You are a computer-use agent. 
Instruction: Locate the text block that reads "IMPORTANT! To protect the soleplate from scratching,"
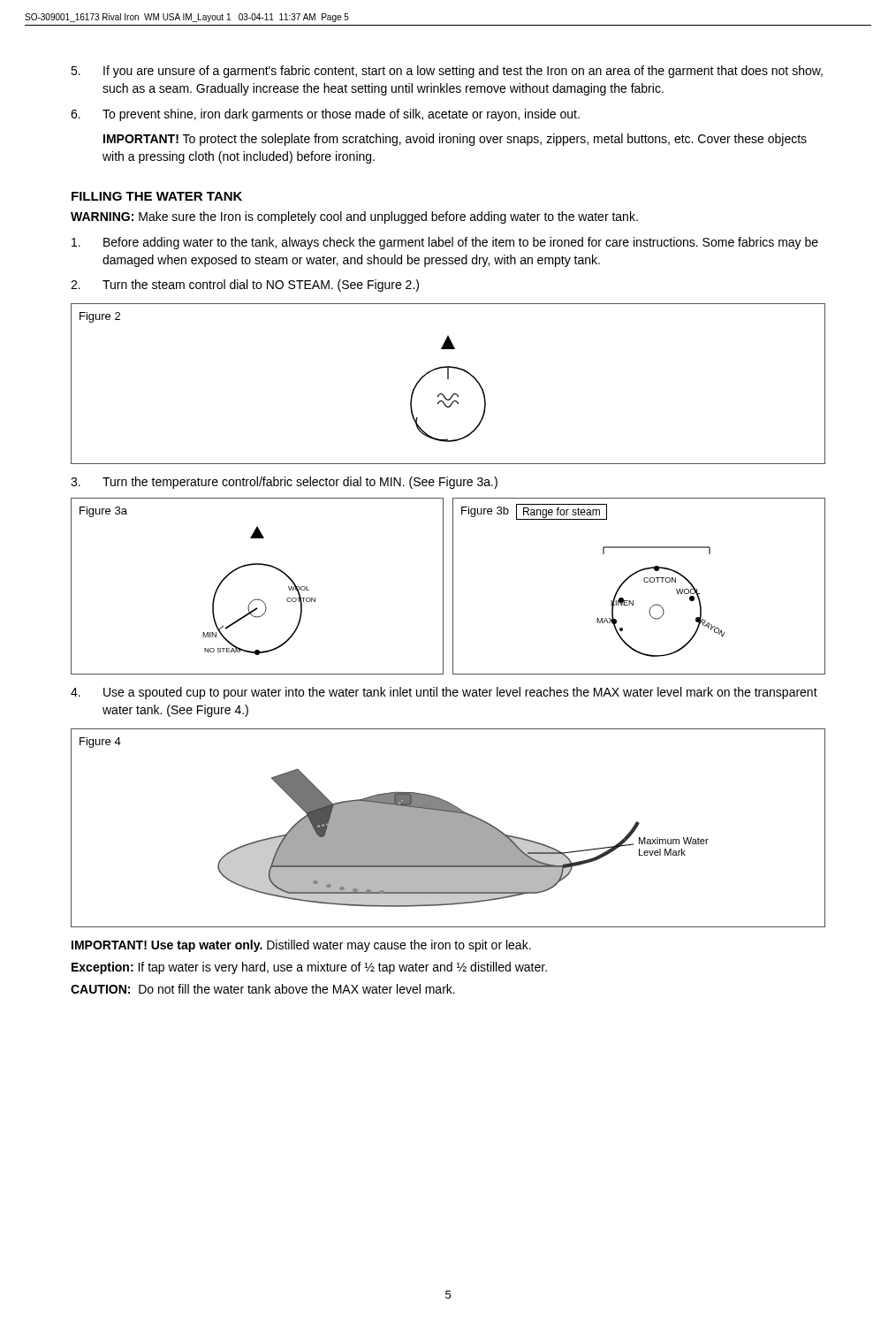pos(455,148)
